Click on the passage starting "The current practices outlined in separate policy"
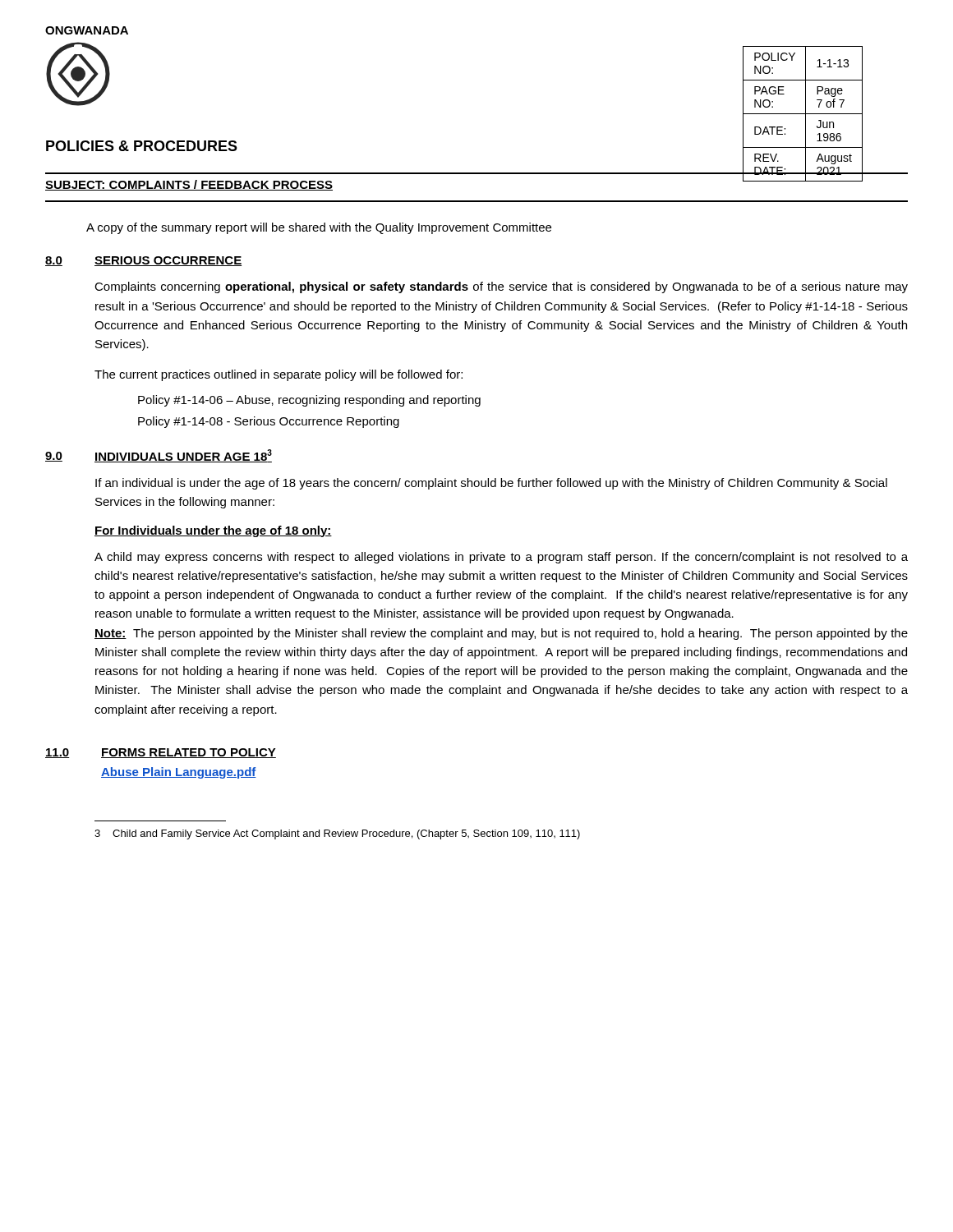The image size is (953, 1232). 279,374
